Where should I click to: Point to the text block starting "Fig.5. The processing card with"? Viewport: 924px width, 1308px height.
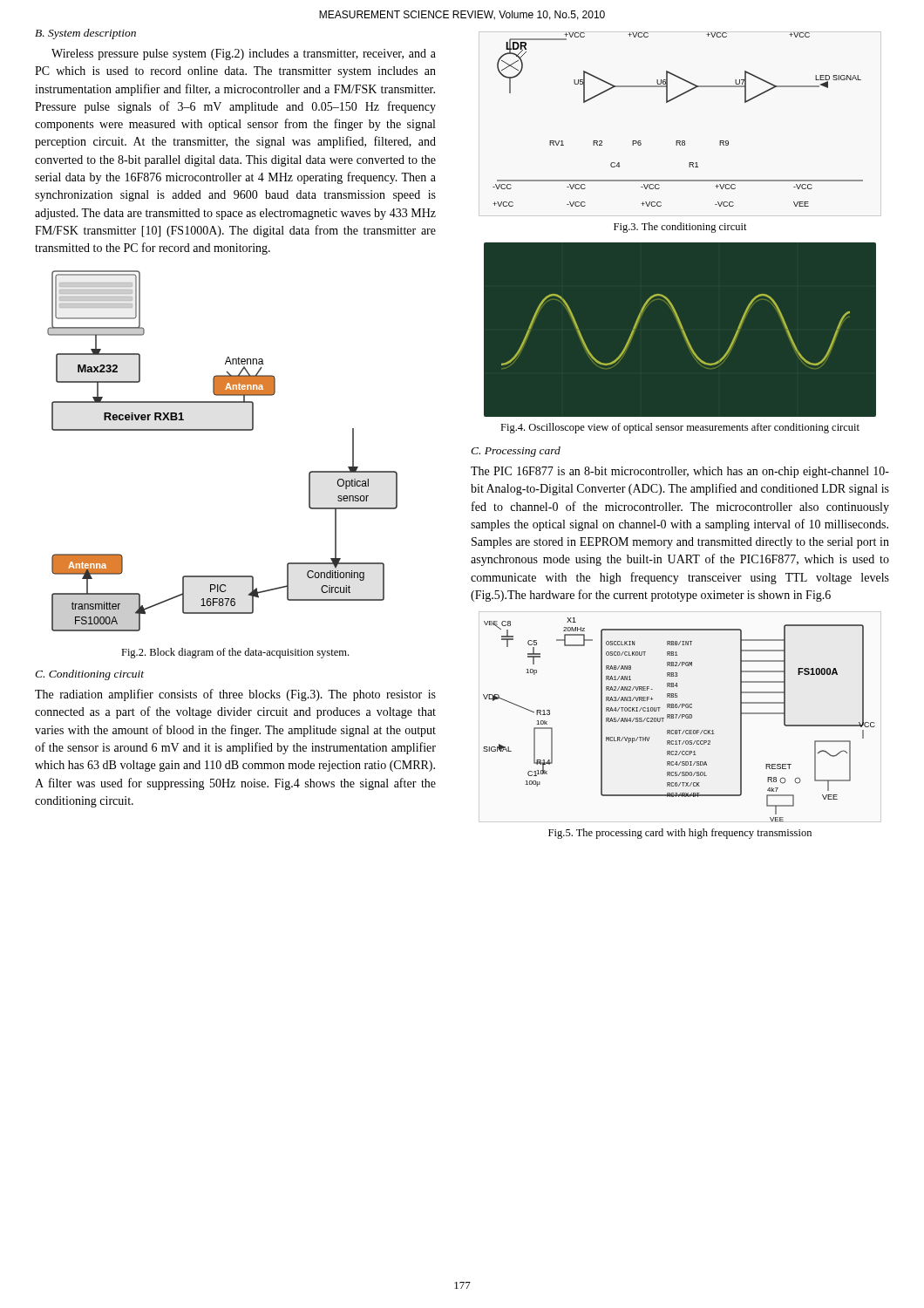[x=680, y=833]
